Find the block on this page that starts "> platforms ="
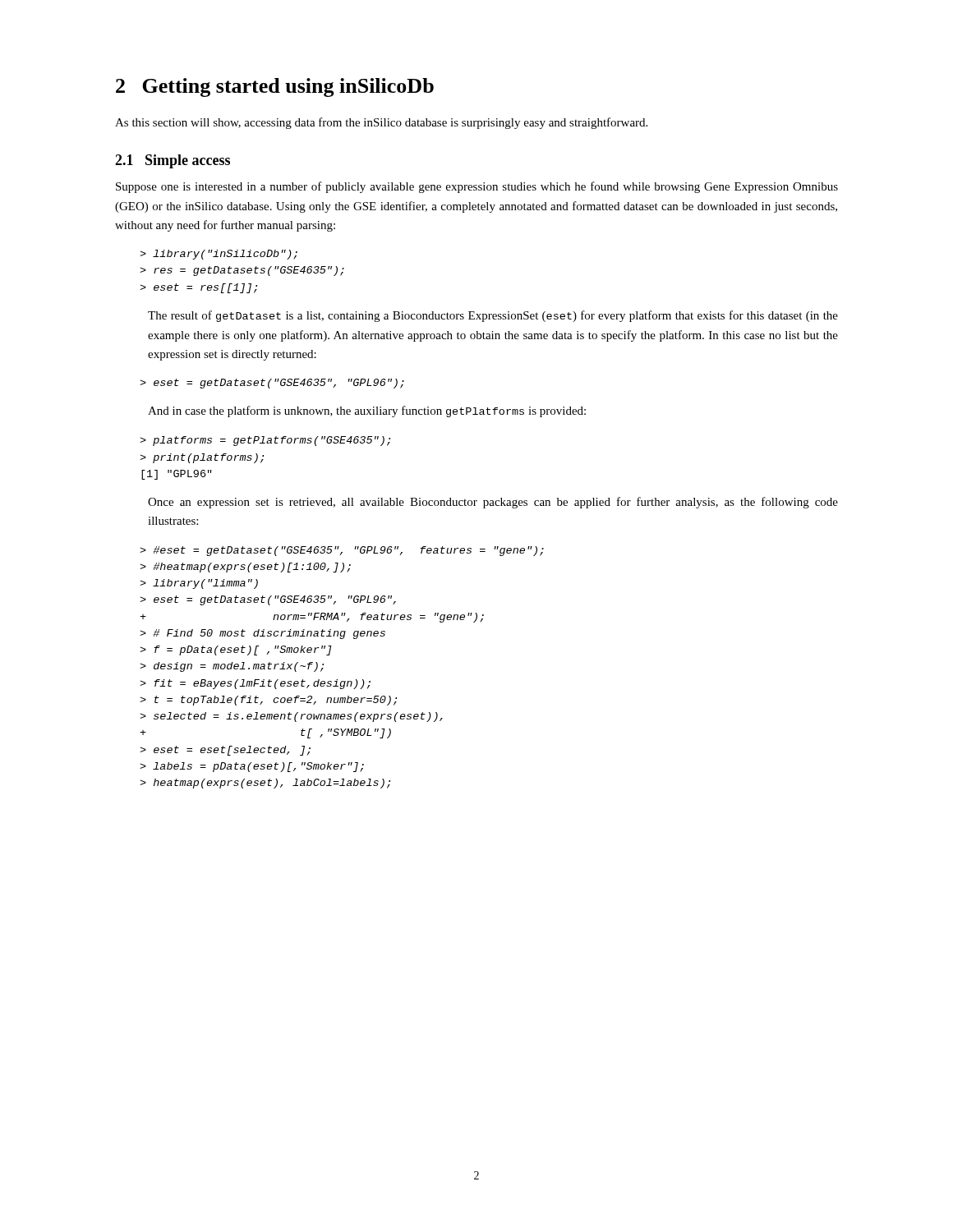953x1232 pixels. coord(266,458)
